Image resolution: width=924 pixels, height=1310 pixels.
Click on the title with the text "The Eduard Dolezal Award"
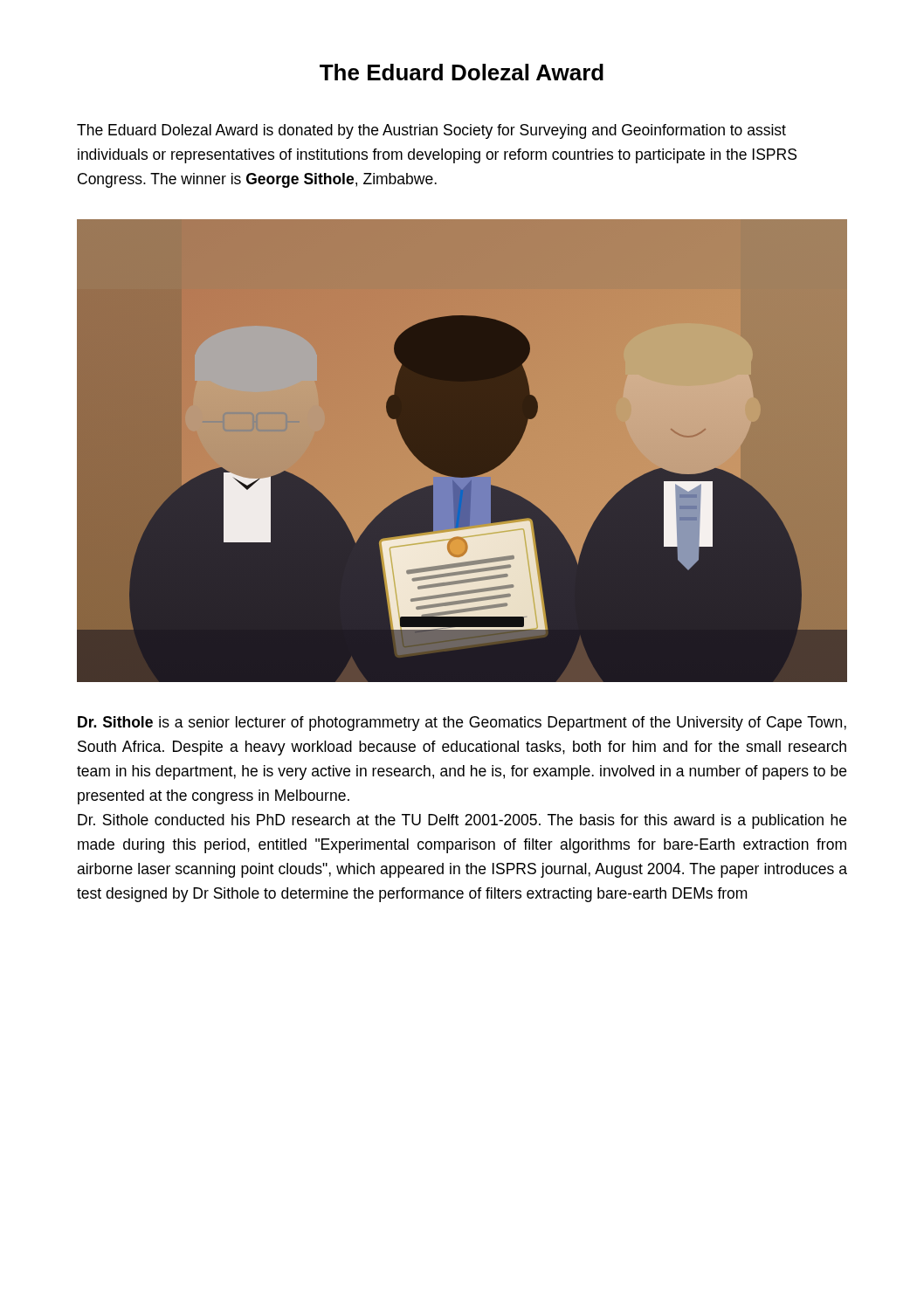(x=462, y=73)
